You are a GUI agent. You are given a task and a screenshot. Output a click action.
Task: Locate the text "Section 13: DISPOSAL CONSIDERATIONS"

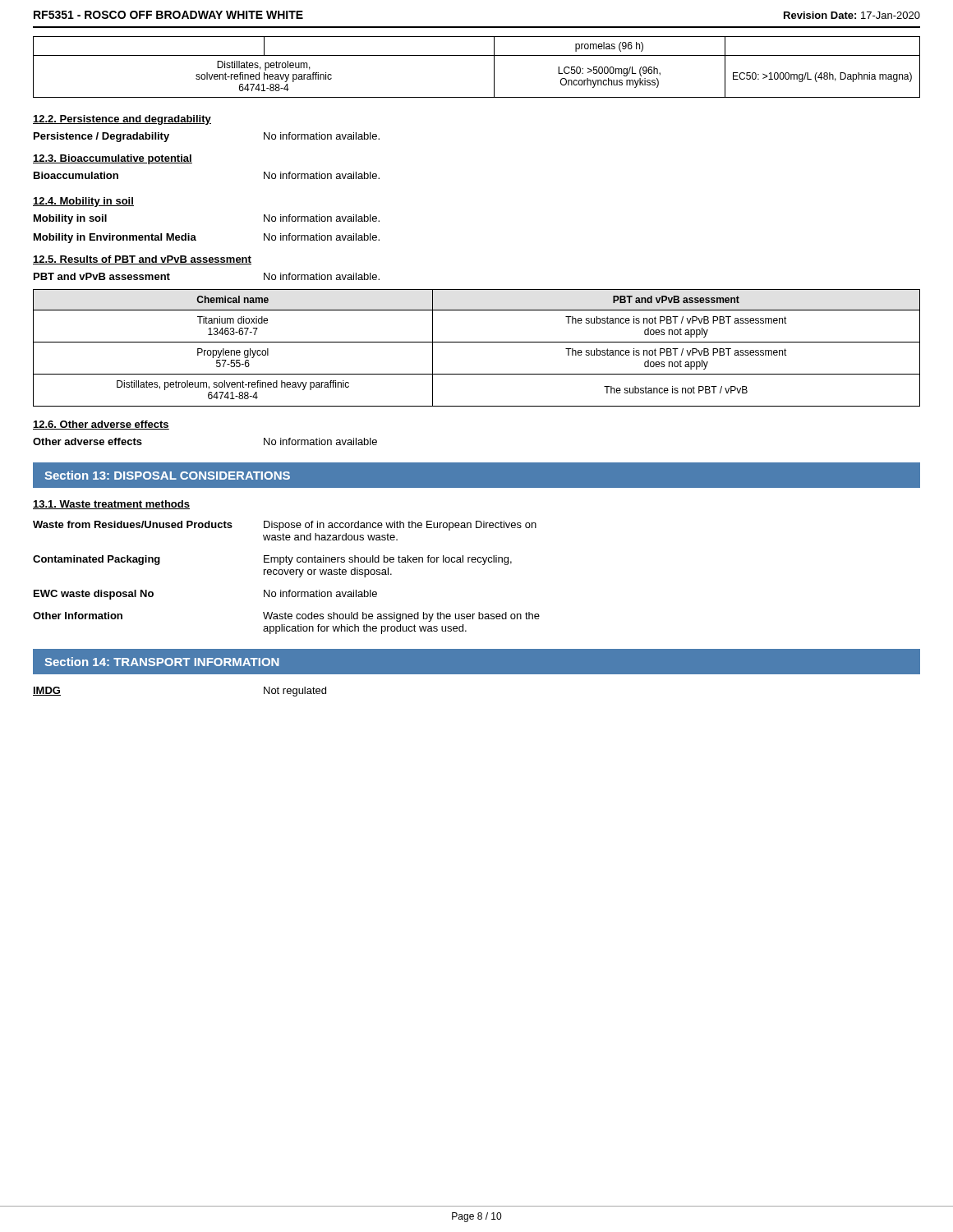click(x=167, y=475)
